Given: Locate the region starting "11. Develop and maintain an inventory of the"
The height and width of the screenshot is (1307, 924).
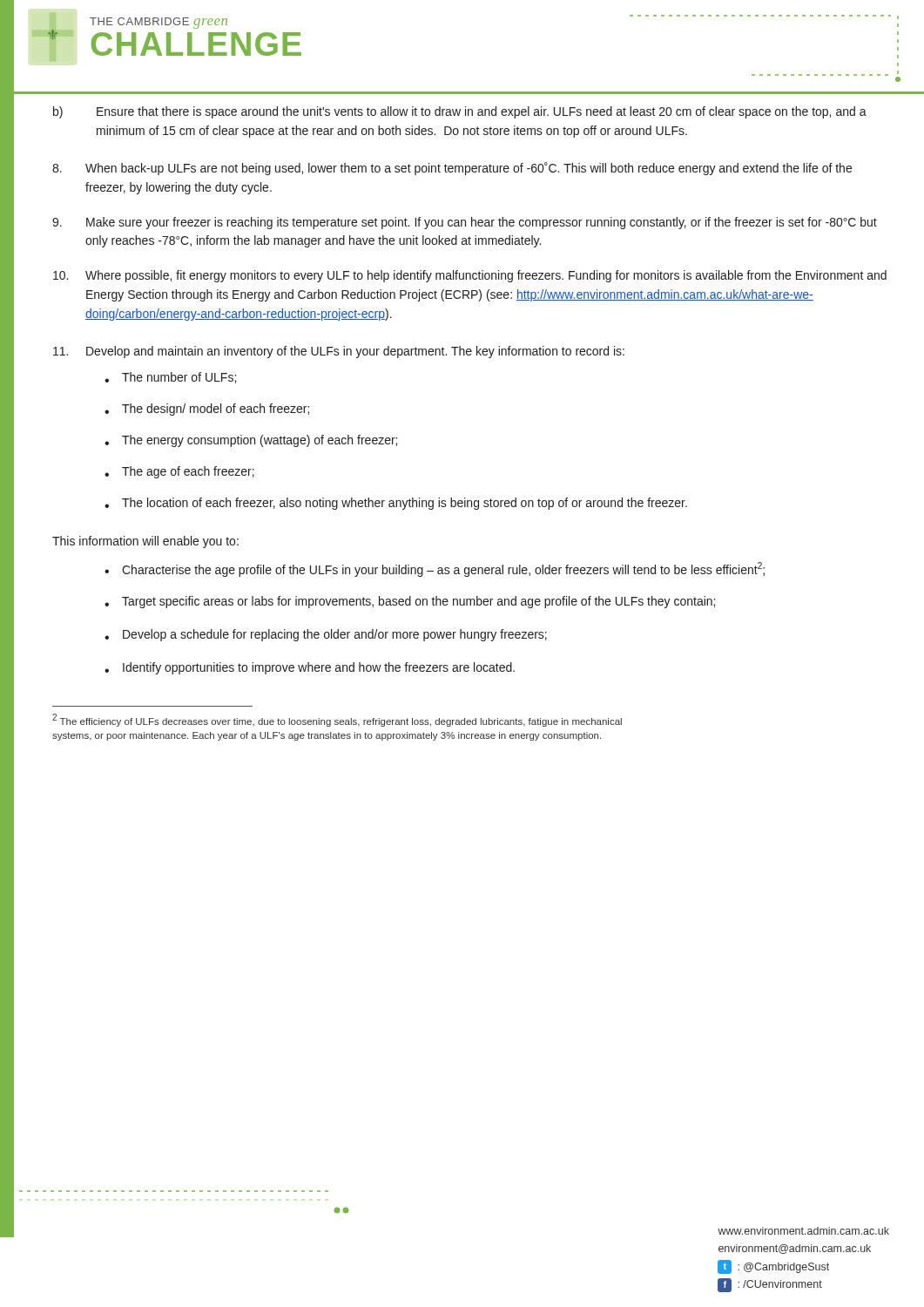Looking at the screenshot, I should pyautogui.click(x=471, y=352).
